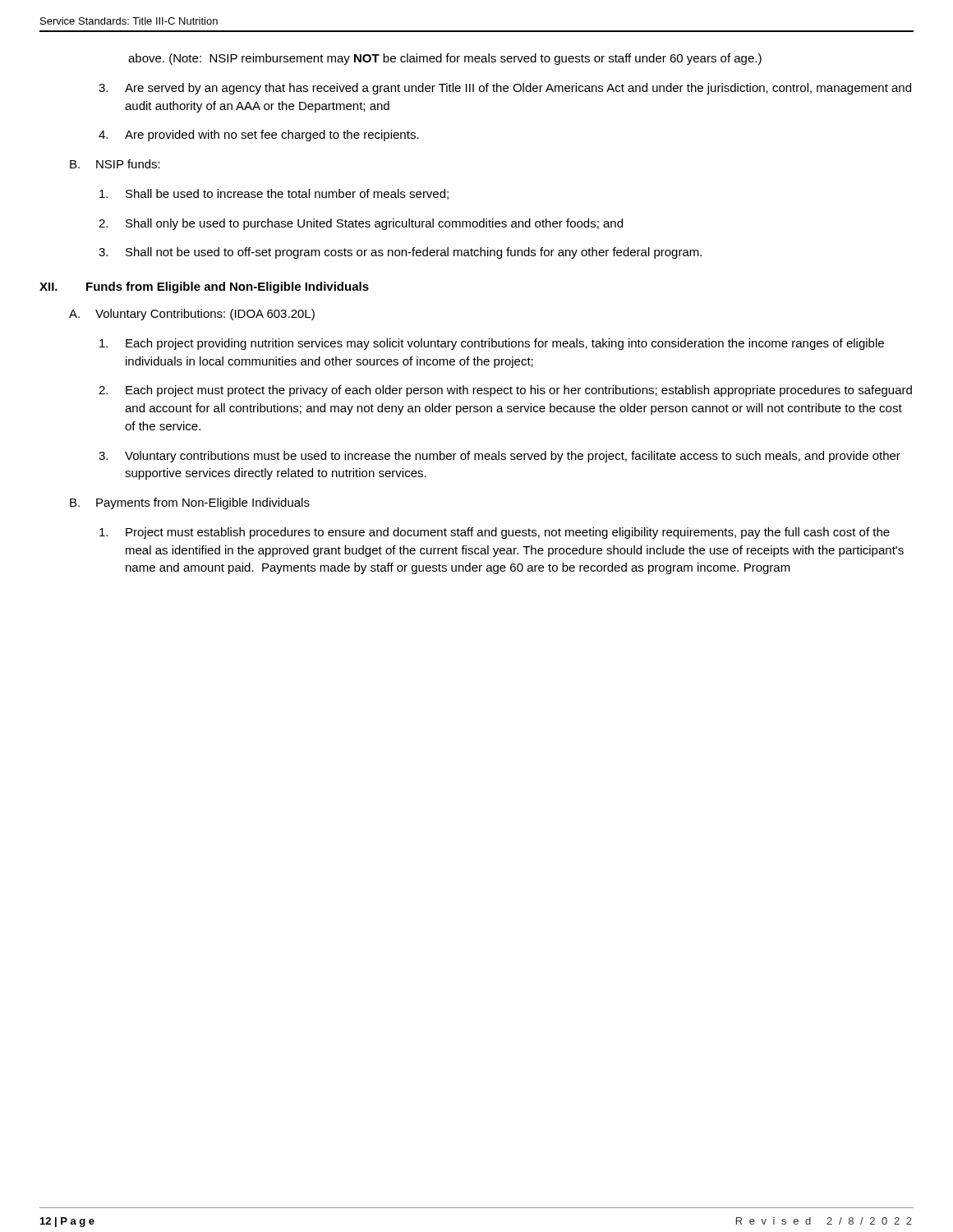This screenshot has width=953, height=1232.
Task: Click on the list item that says "3. Voluntary contributions must"
Action: 506,464
